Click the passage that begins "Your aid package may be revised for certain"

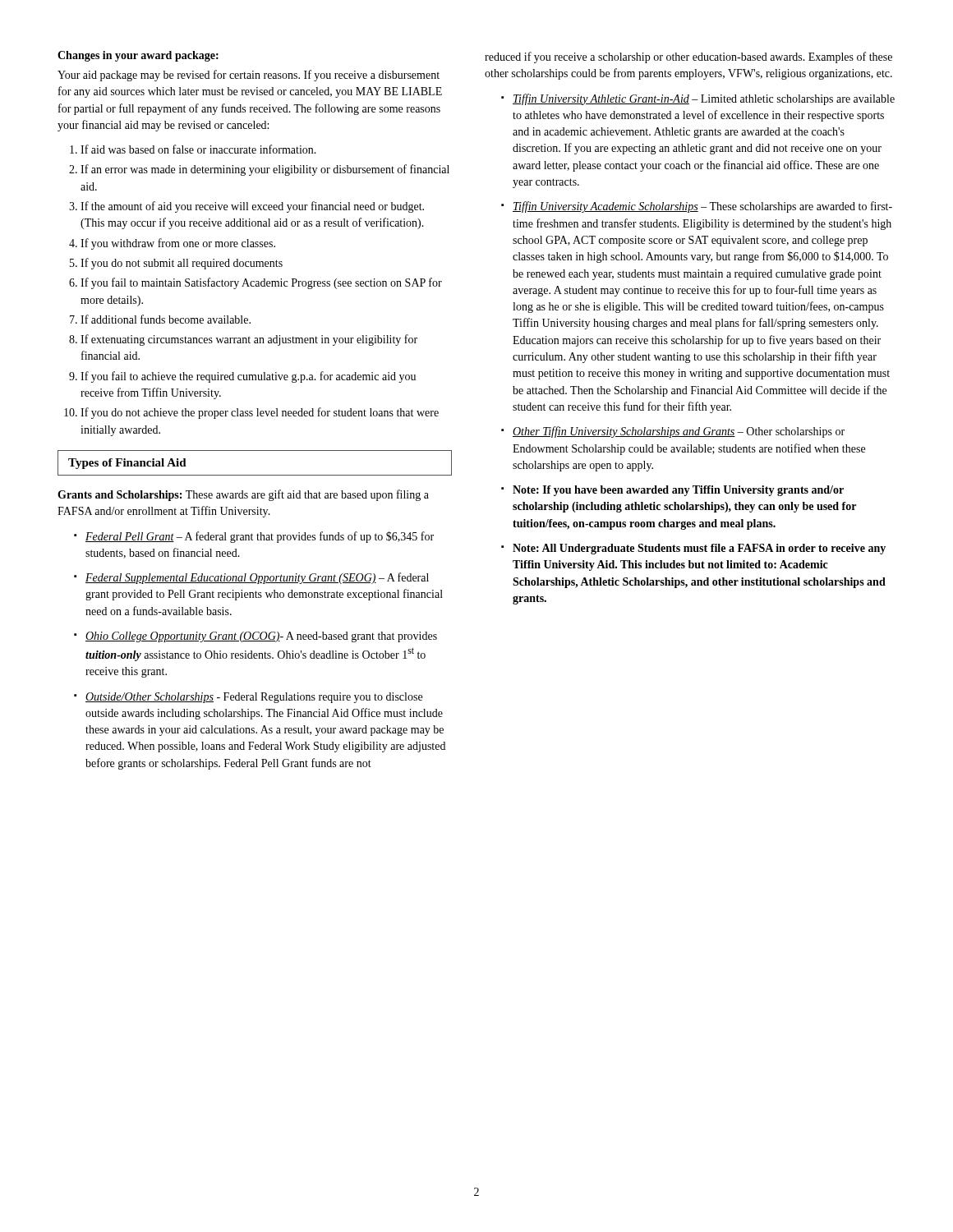(250, 100)
